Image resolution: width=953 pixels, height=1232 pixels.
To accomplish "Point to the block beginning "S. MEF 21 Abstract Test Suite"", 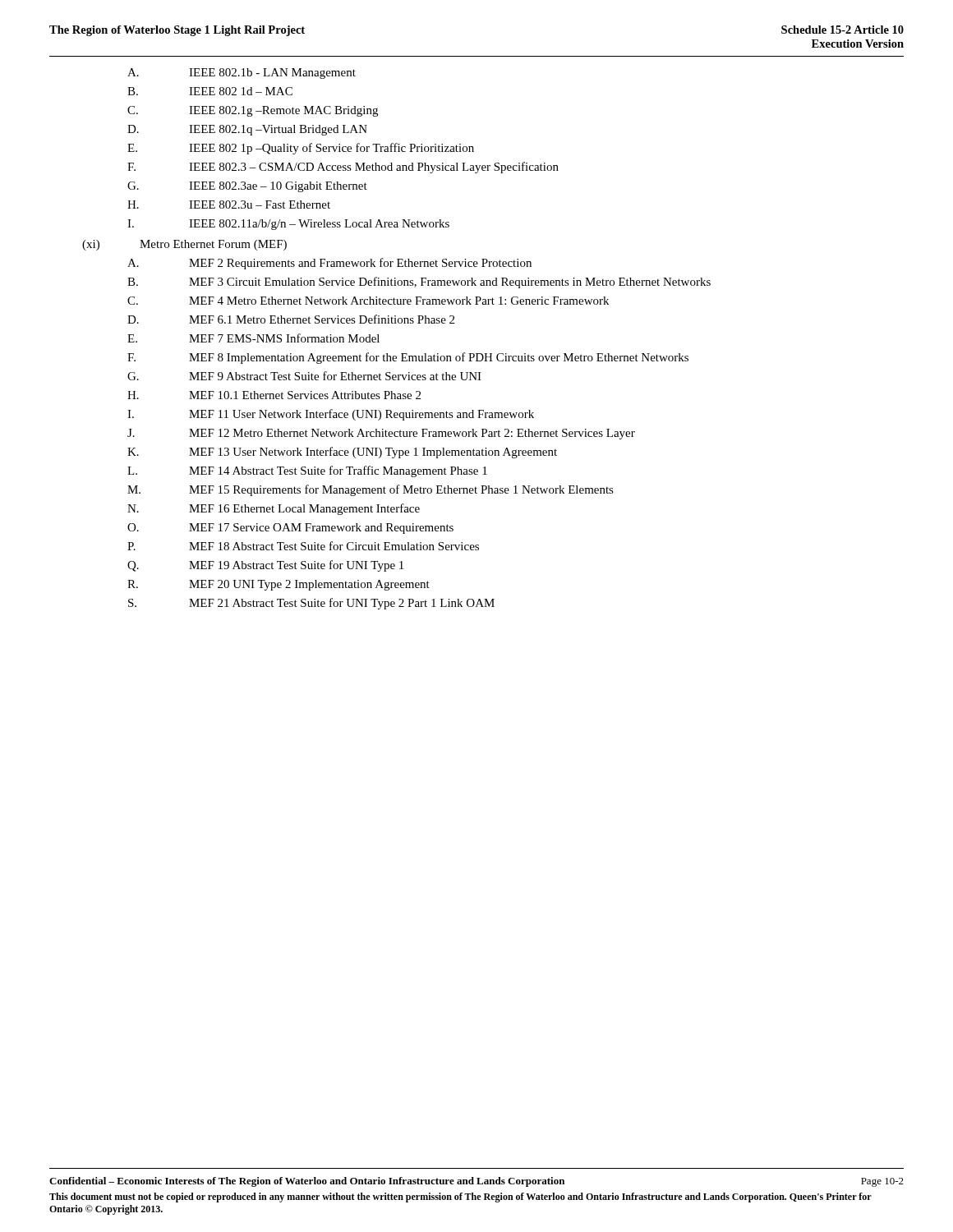I will 476,603.
